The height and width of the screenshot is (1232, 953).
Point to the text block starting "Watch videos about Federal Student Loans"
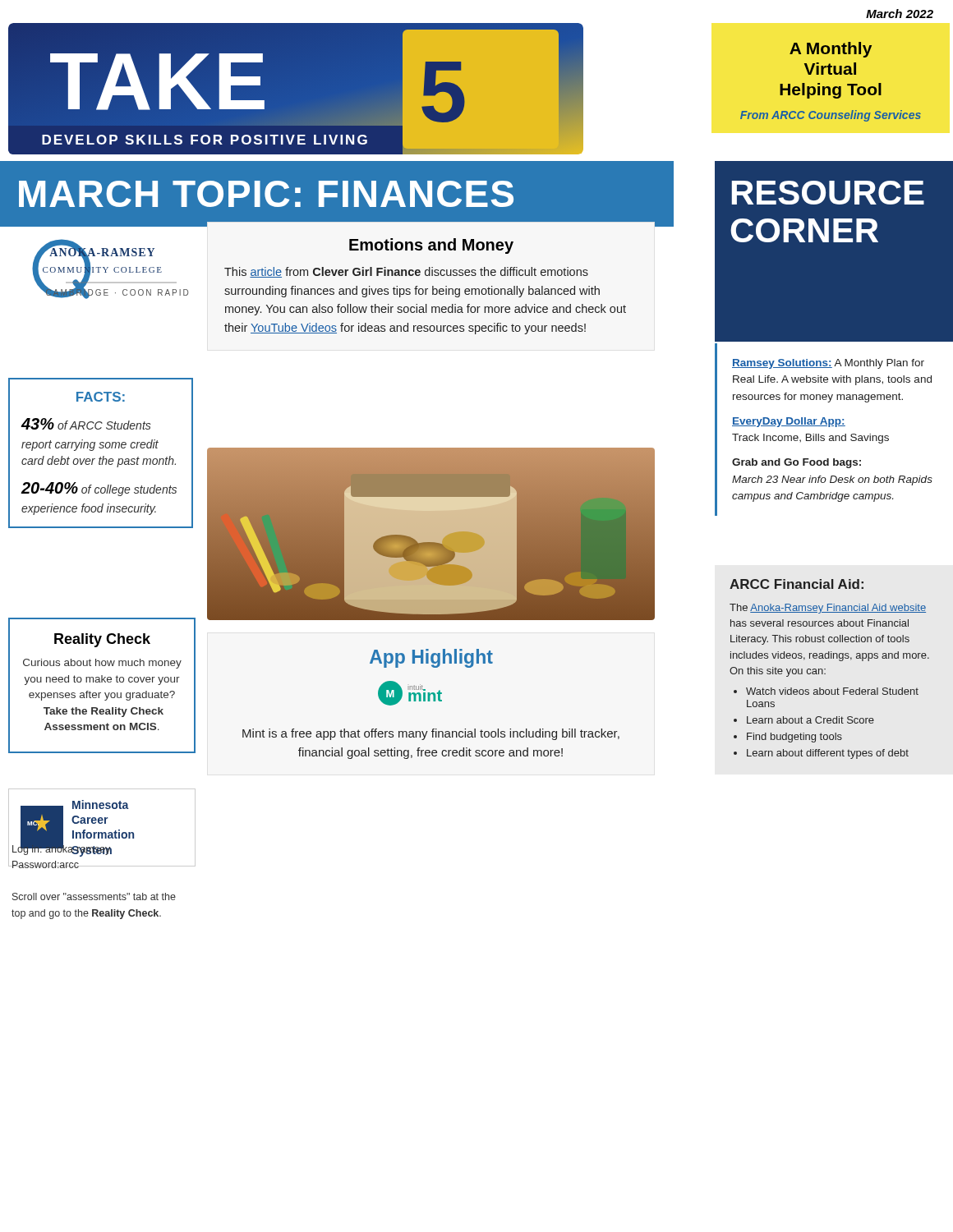tap(832, 697)
